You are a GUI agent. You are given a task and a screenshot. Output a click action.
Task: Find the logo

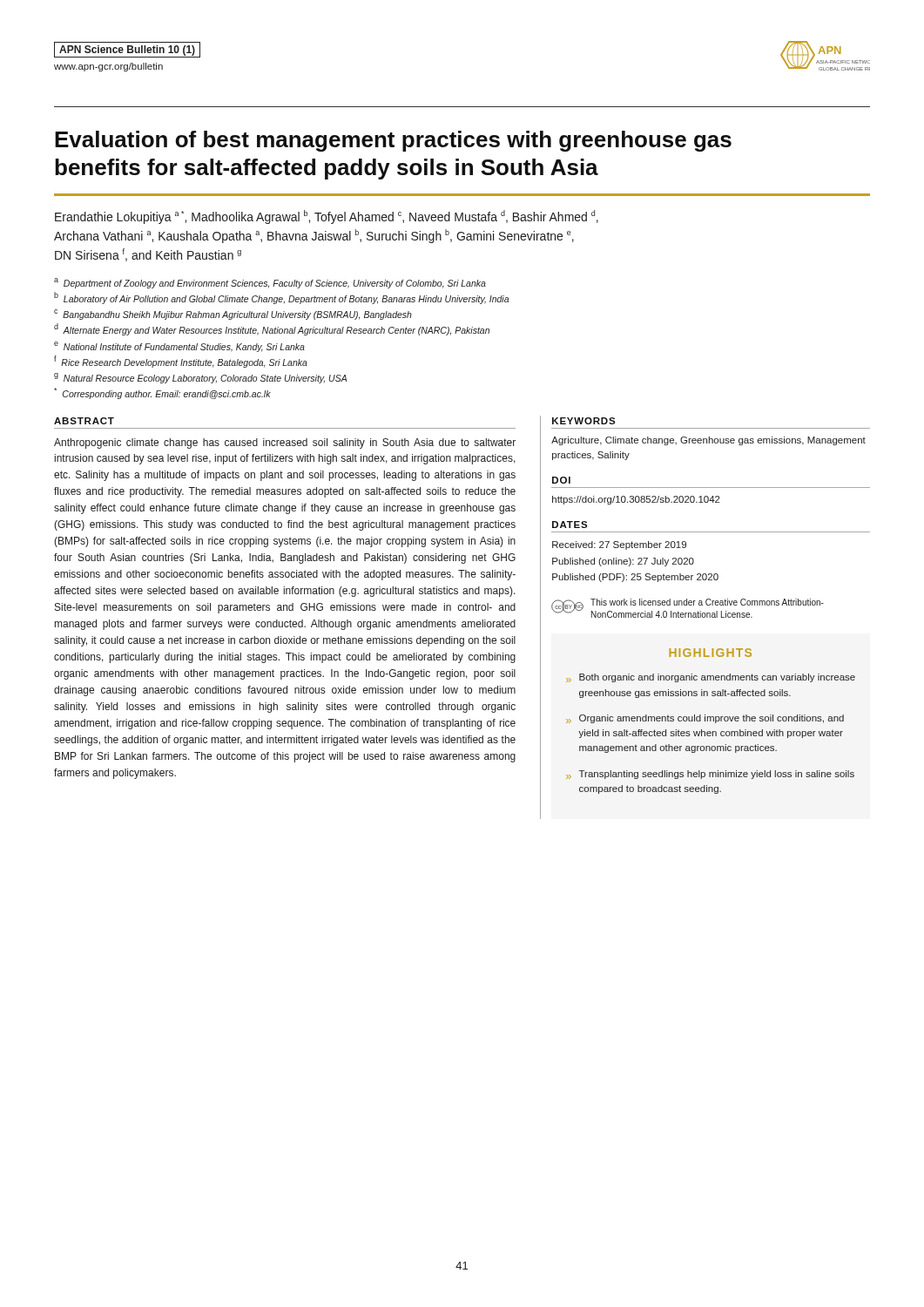[x=819, y=69]
